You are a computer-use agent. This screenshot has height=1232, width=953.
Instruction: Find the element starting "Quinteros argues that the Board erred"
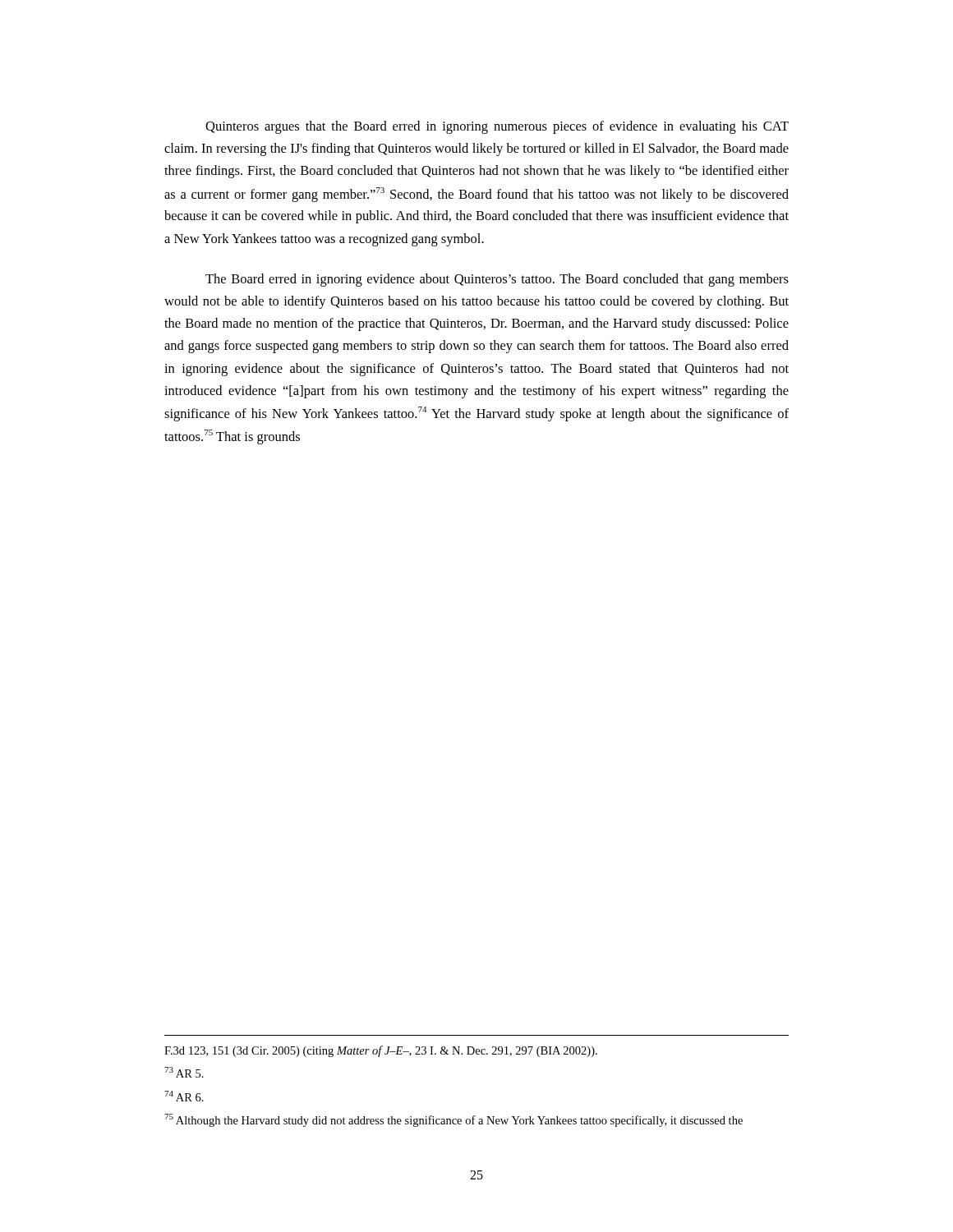tap(476, 182)
